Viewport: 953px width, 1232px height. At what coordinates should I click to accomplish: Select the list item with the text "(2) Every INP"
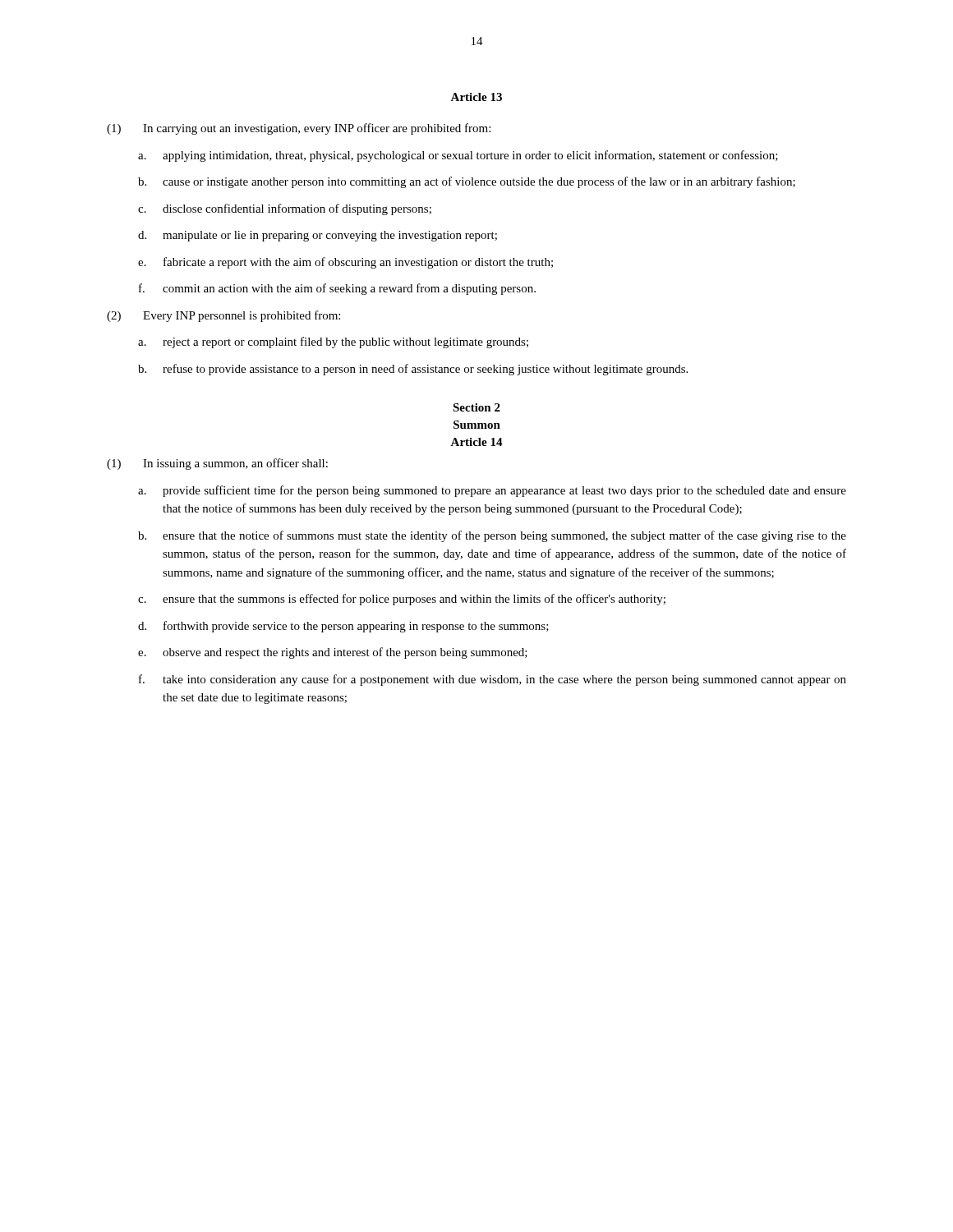223,316
